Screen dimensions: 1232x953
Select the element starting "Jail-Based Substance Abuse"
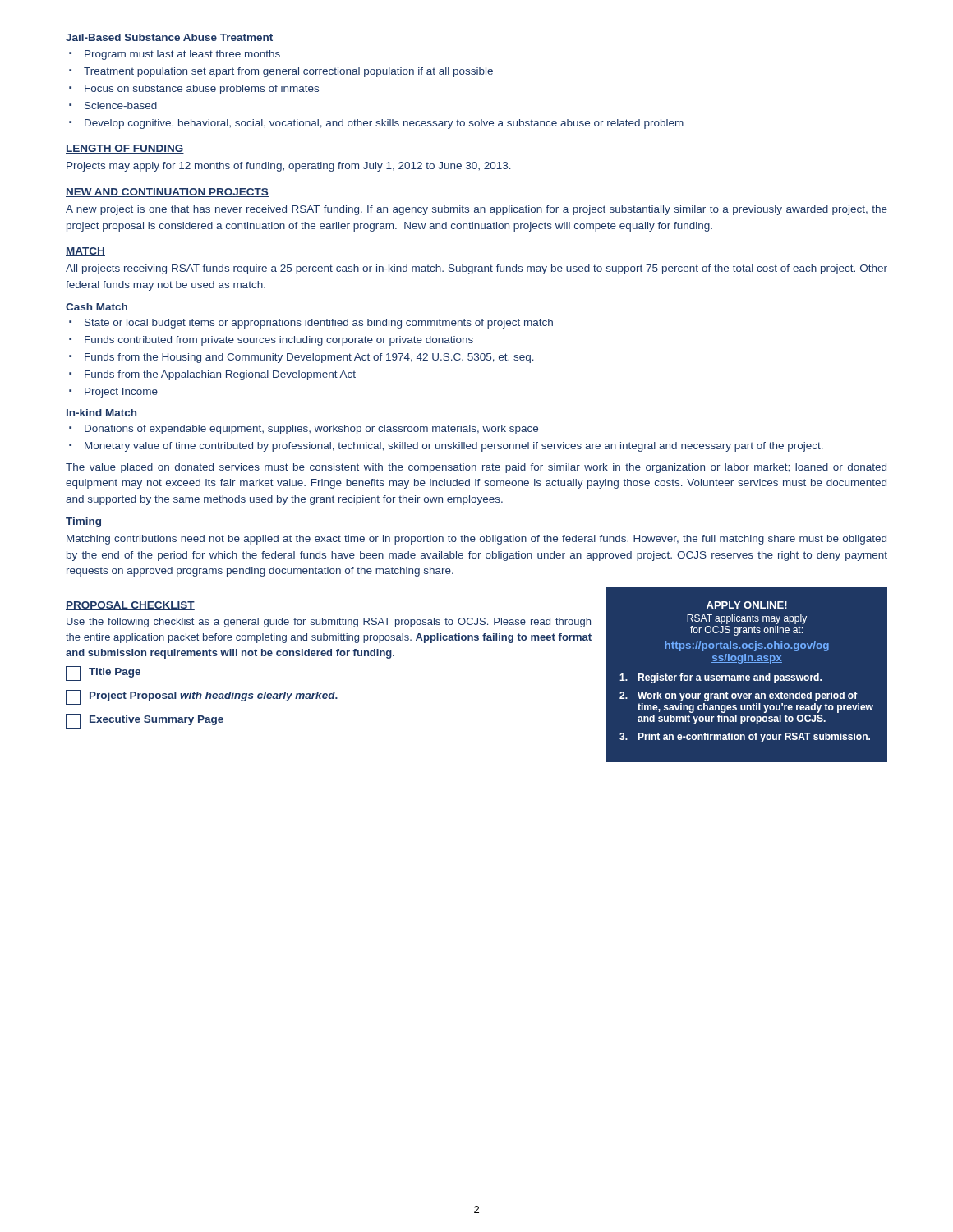169,37
